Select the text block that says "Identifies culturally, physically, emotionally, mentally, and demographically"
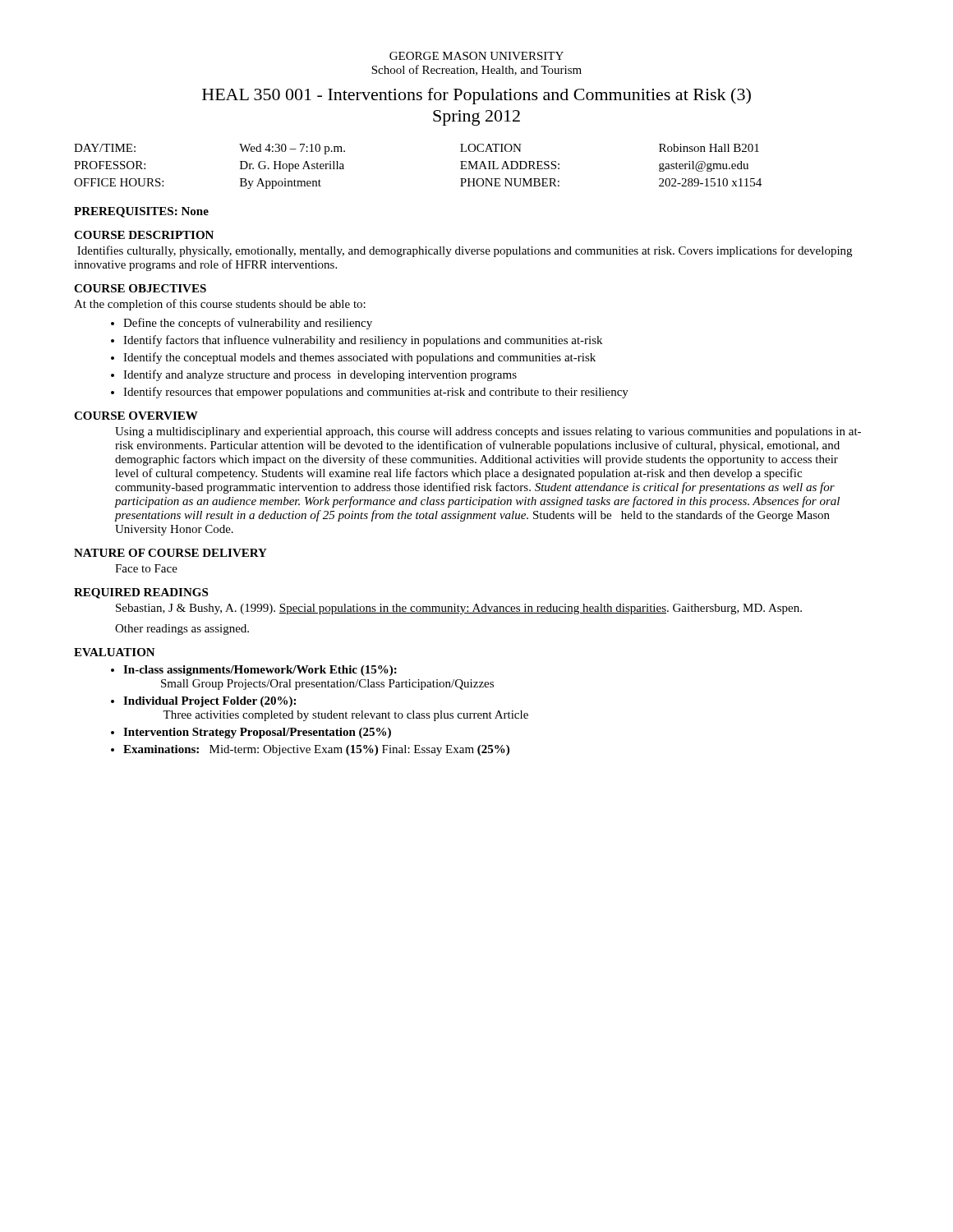 pos(463,257)
